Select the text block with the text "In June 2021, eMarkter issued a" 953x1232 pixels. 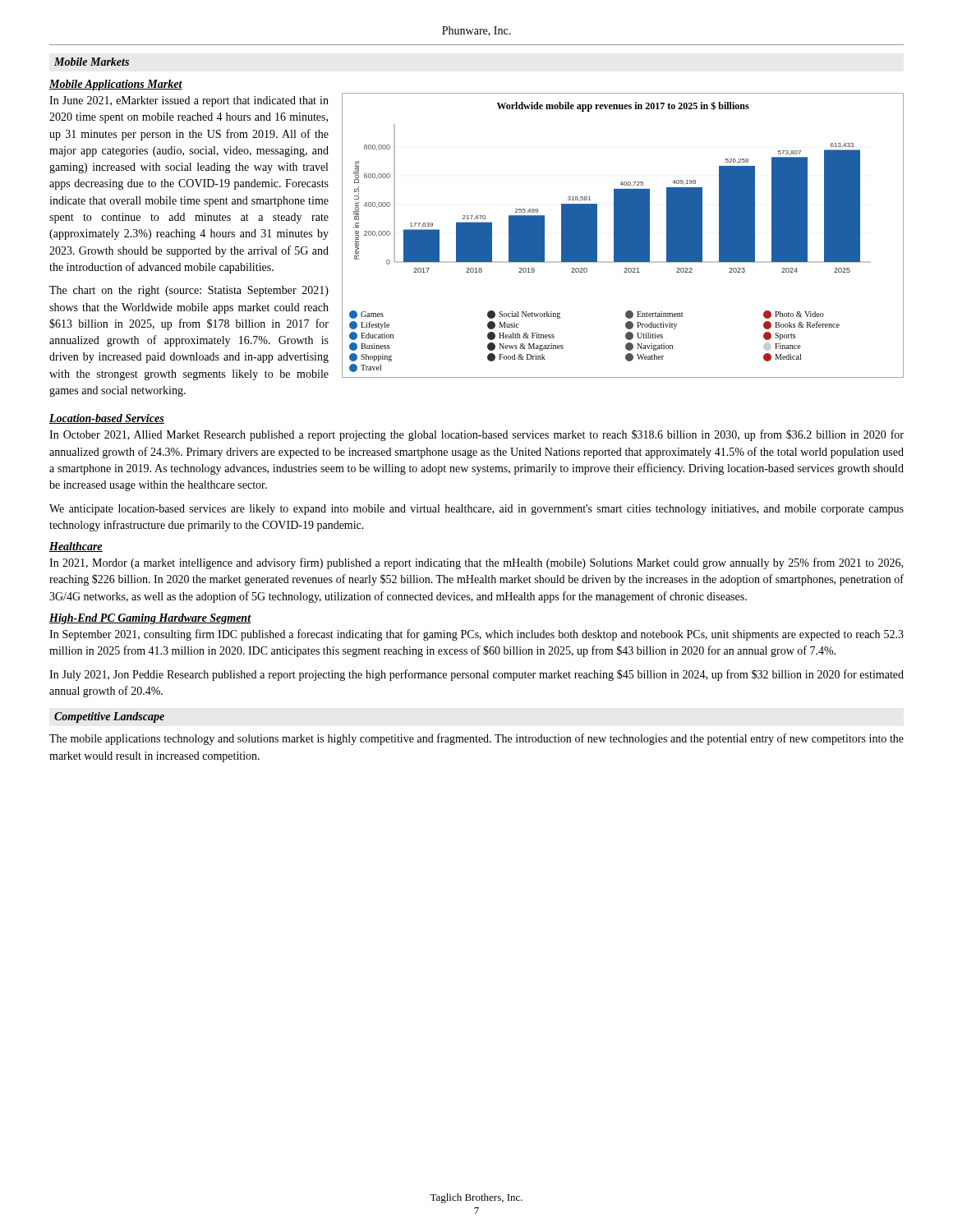[x=189, y=184]
